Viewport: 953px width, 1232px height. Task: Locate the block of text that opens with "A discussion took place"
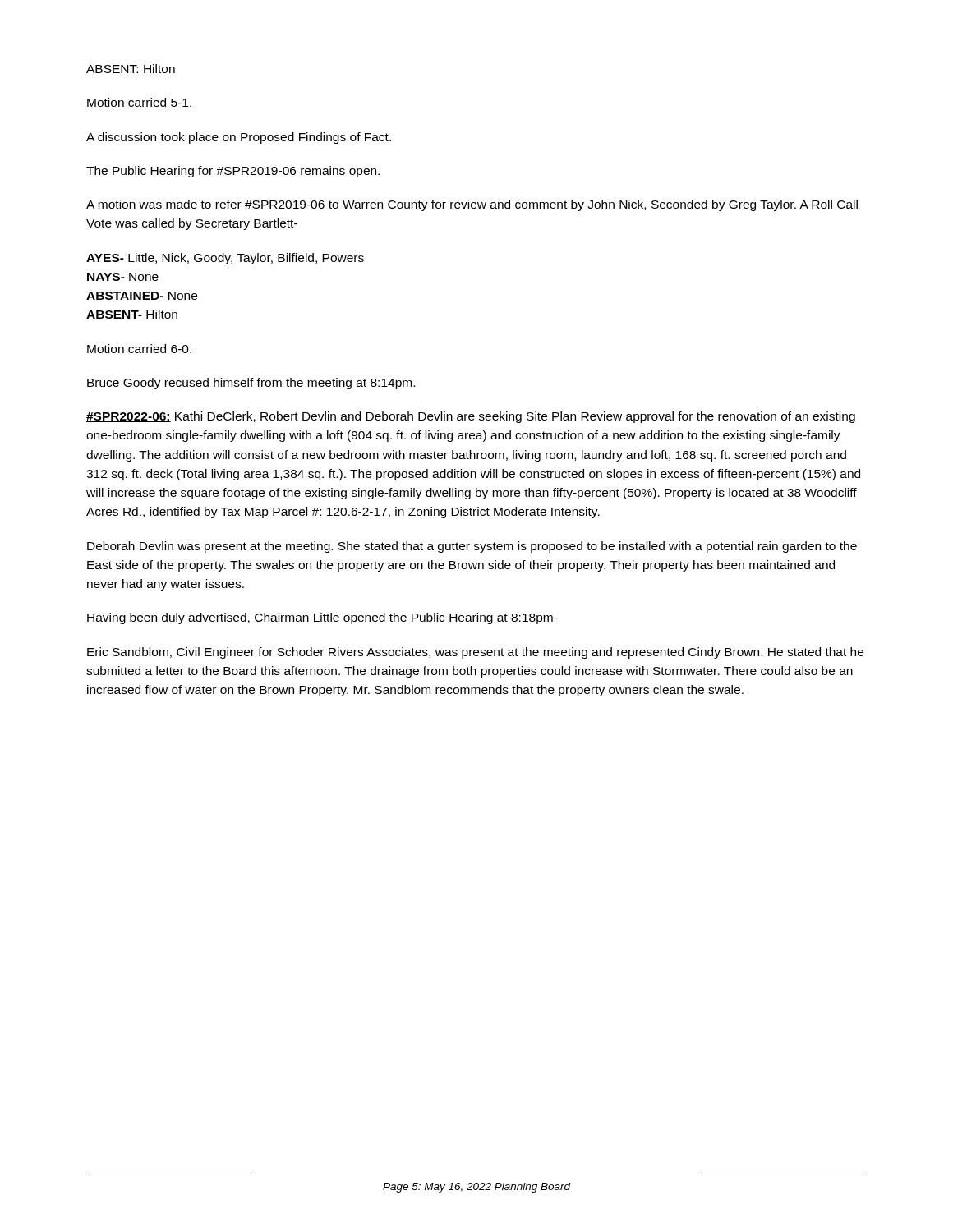point(239,136)
